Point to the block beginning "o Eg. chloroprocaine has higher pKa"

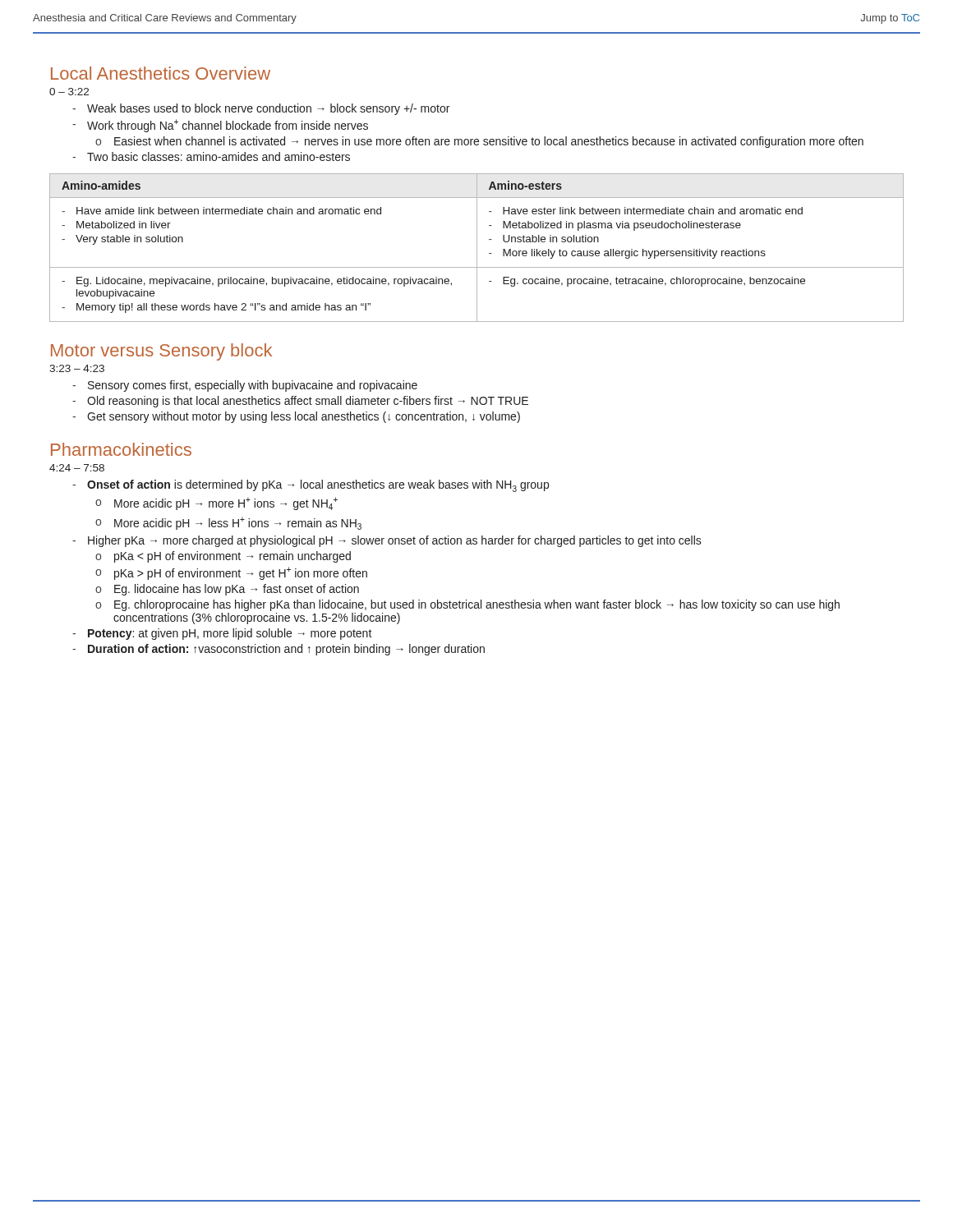500,611
